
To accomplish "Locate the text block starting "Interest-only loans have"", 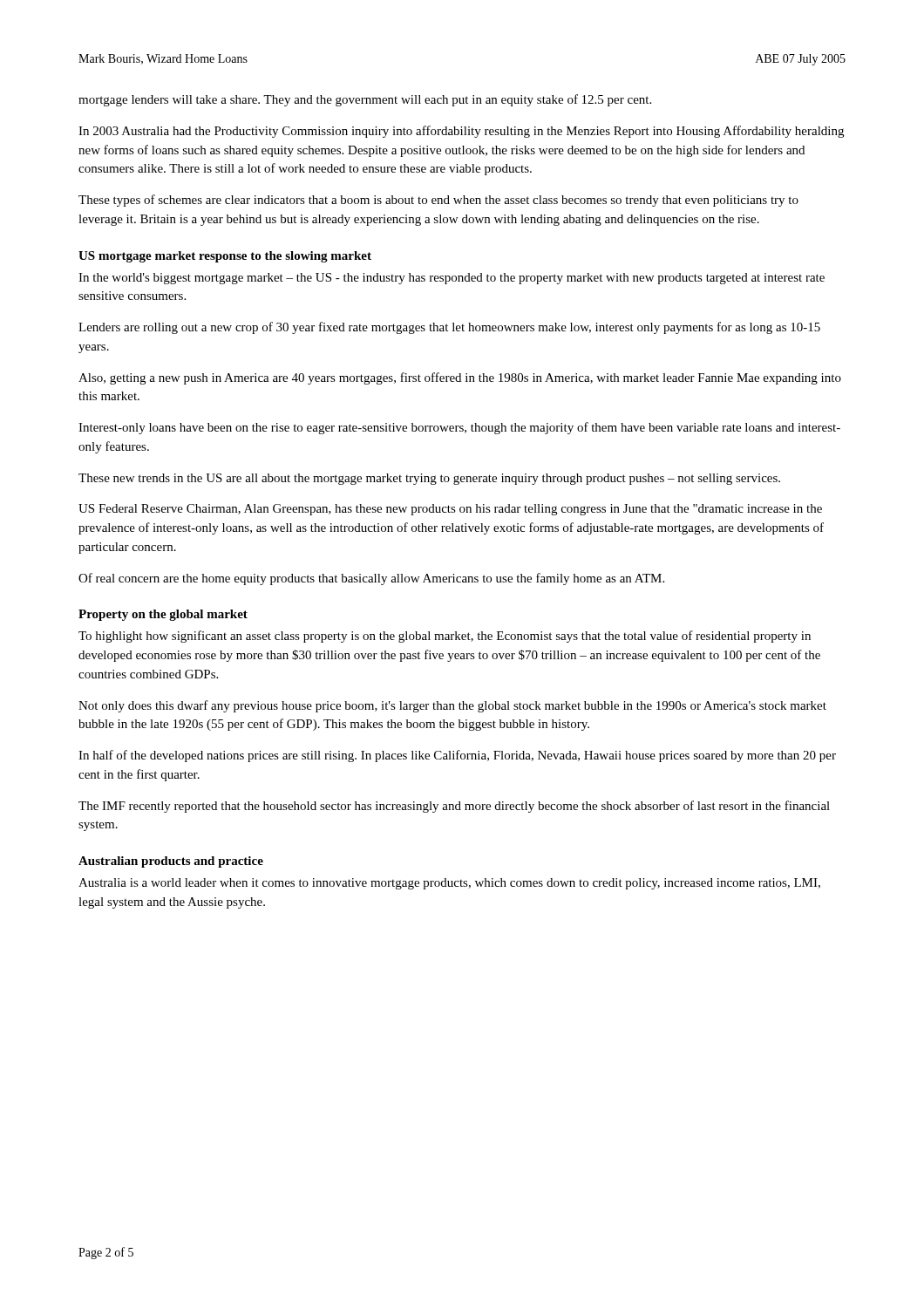I will click(462, 438).
